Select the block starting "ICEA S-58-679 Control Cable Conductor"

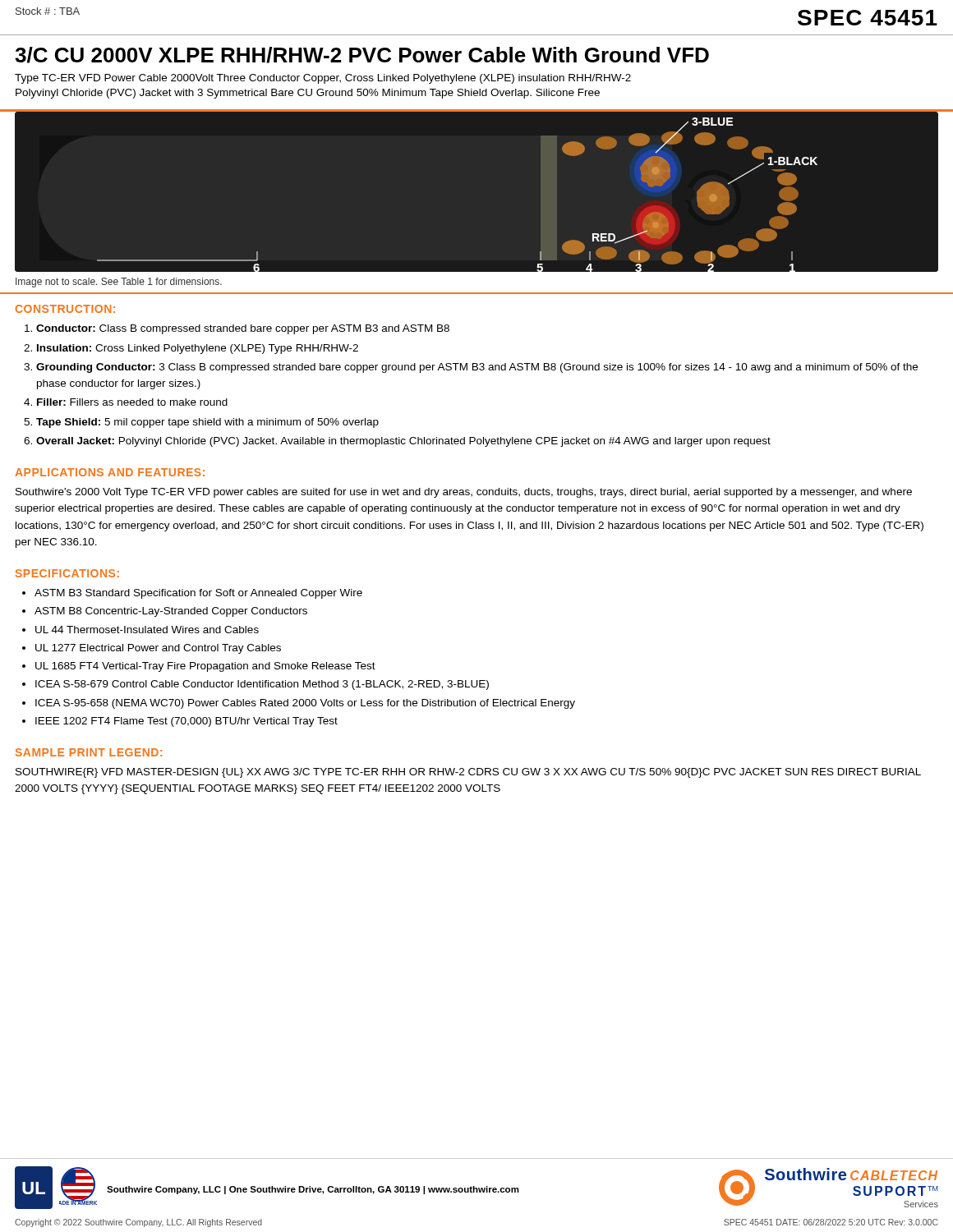pos(262,684)
